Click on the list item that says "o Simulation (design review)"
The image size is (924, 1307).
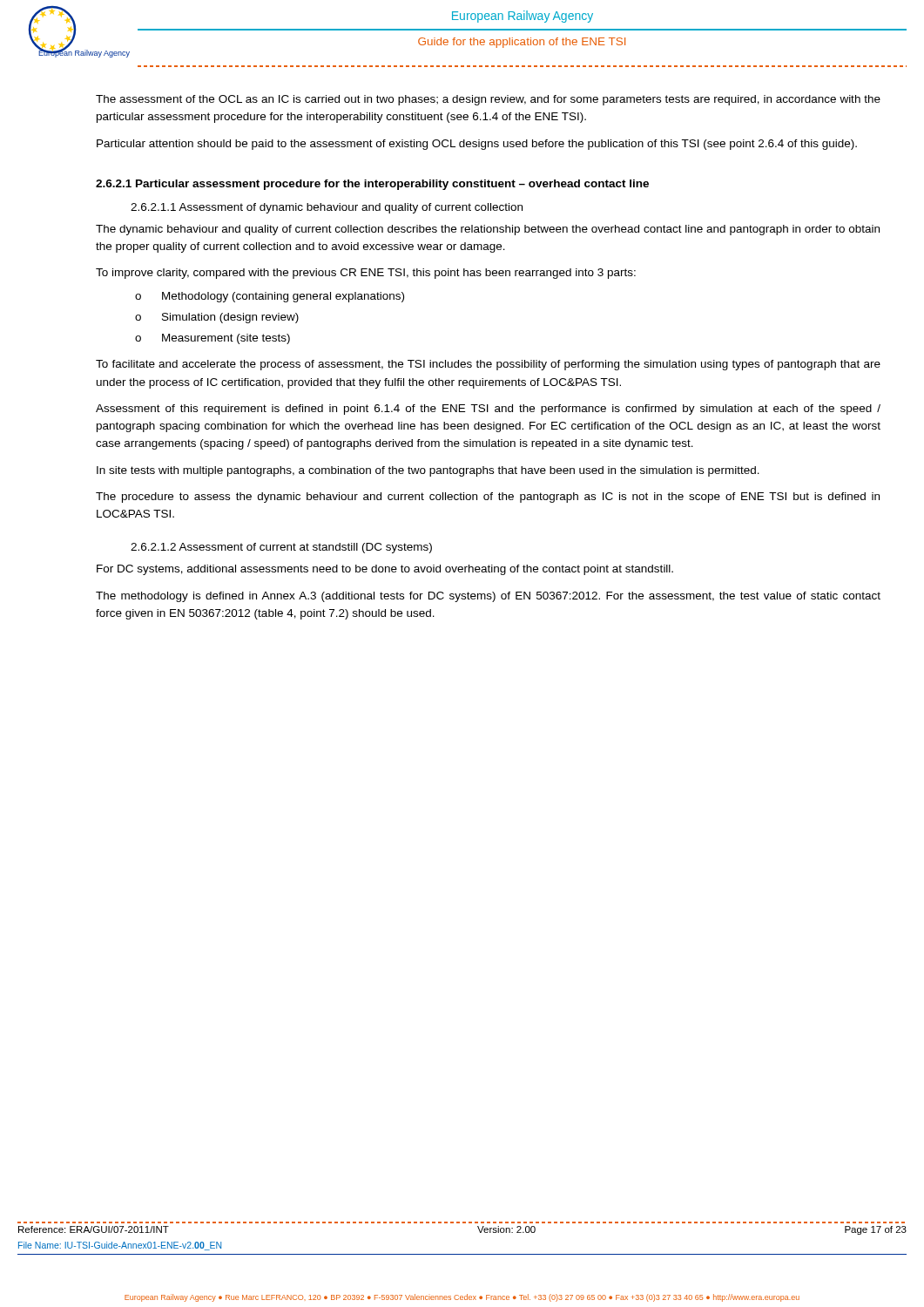click(230, 317)
